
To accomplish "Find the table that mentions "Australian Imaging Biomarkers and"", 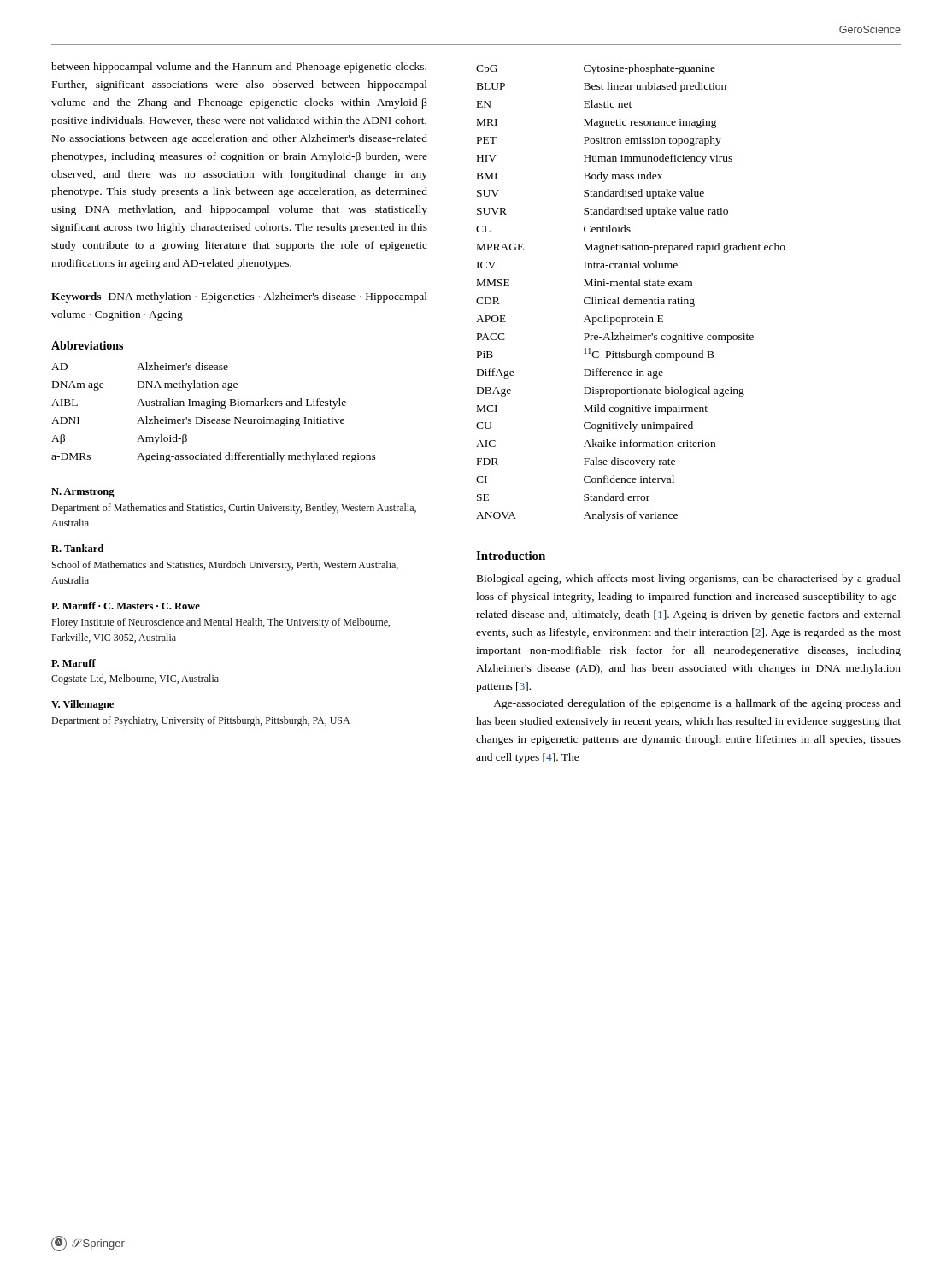I will click(239, 412).
